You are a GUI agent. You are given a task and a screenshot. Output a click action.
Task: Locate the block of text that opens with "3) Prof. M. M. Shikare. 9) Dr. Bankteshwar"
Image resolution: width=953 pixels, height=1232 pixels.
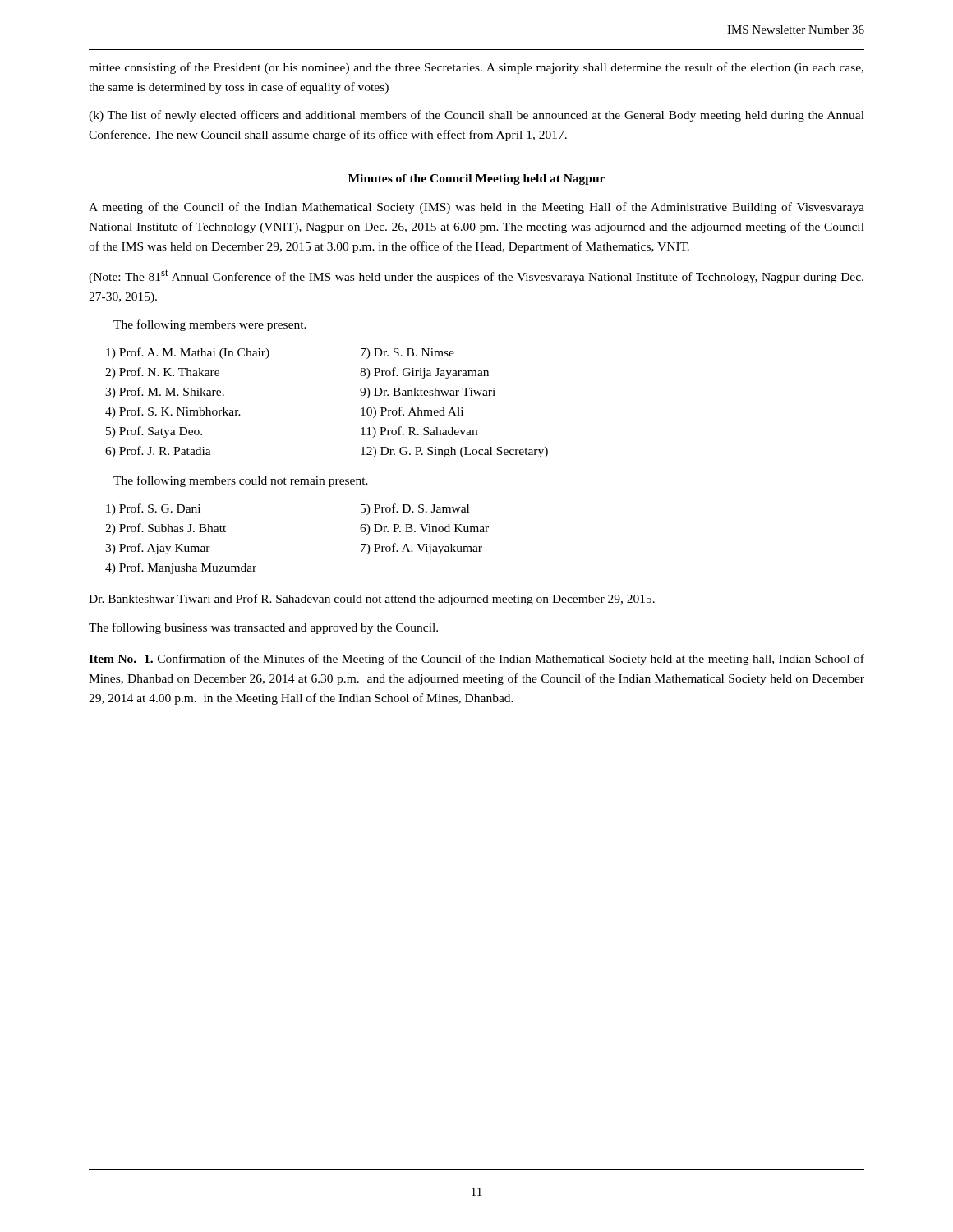click(485, 392)
